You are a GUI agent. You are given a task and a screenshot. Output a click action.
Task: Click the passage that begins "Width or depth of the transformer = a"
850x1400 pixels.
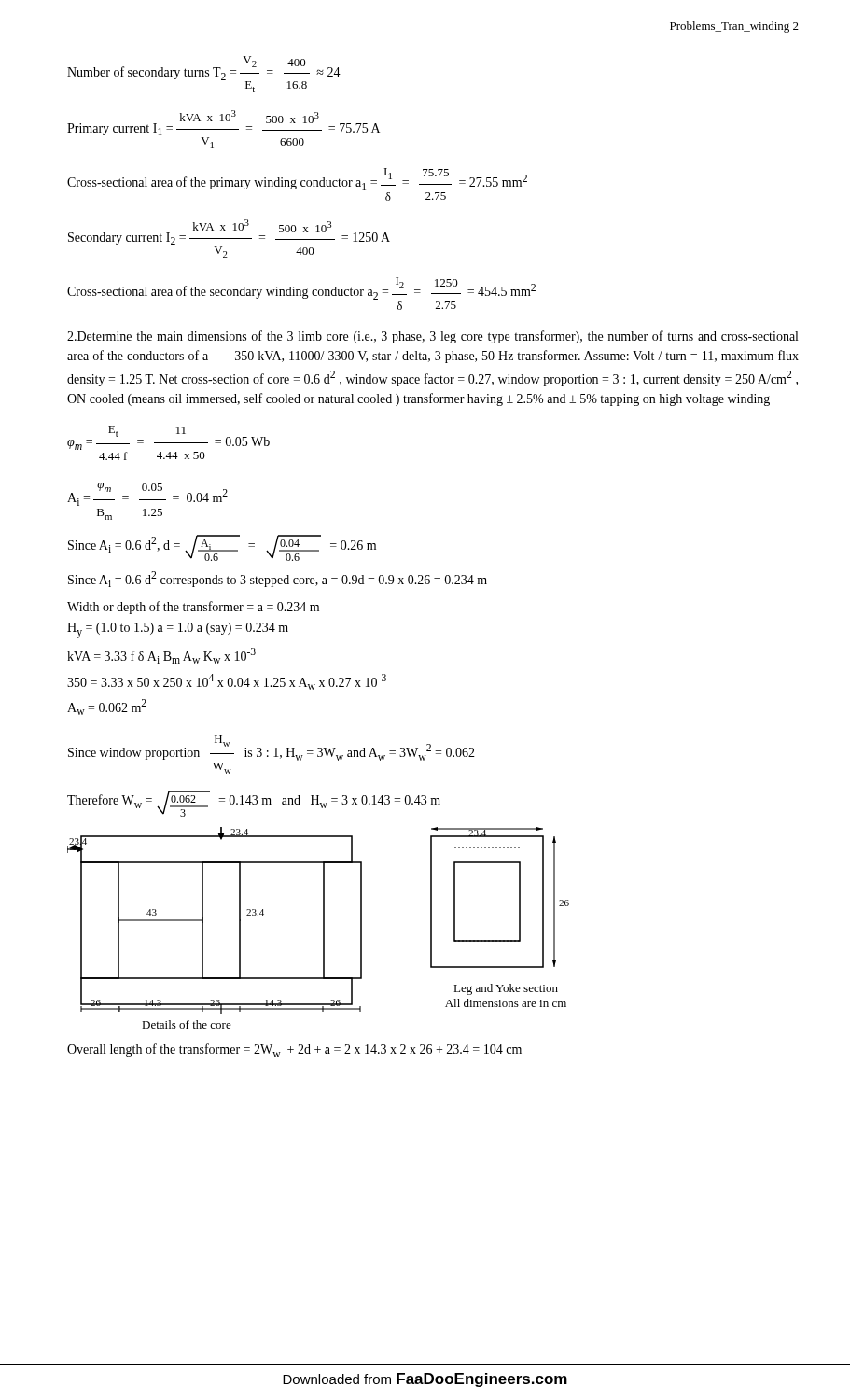pos(193,619)
